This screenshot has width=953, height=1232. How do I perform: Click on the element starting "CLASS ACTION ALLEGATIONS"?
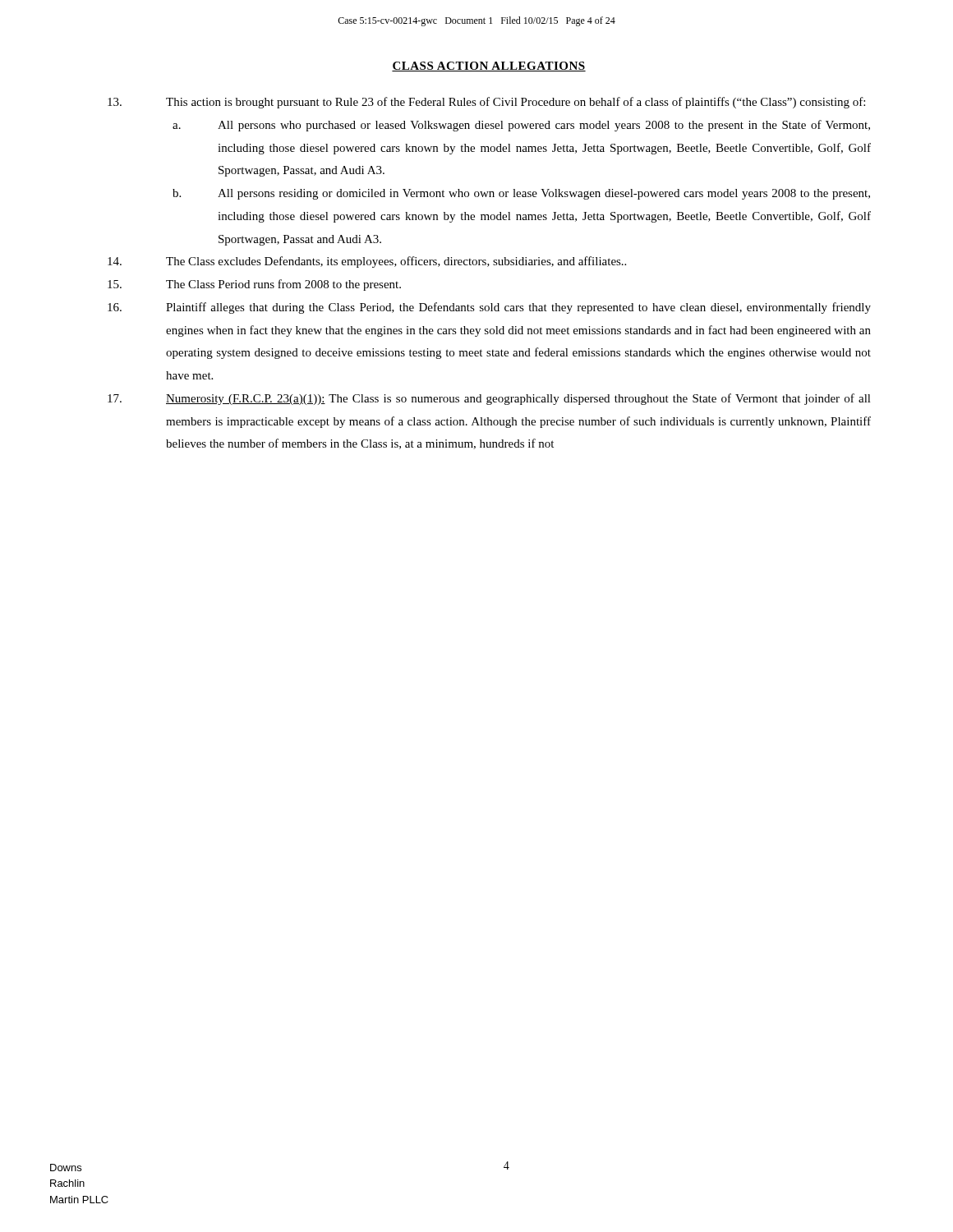489,66
